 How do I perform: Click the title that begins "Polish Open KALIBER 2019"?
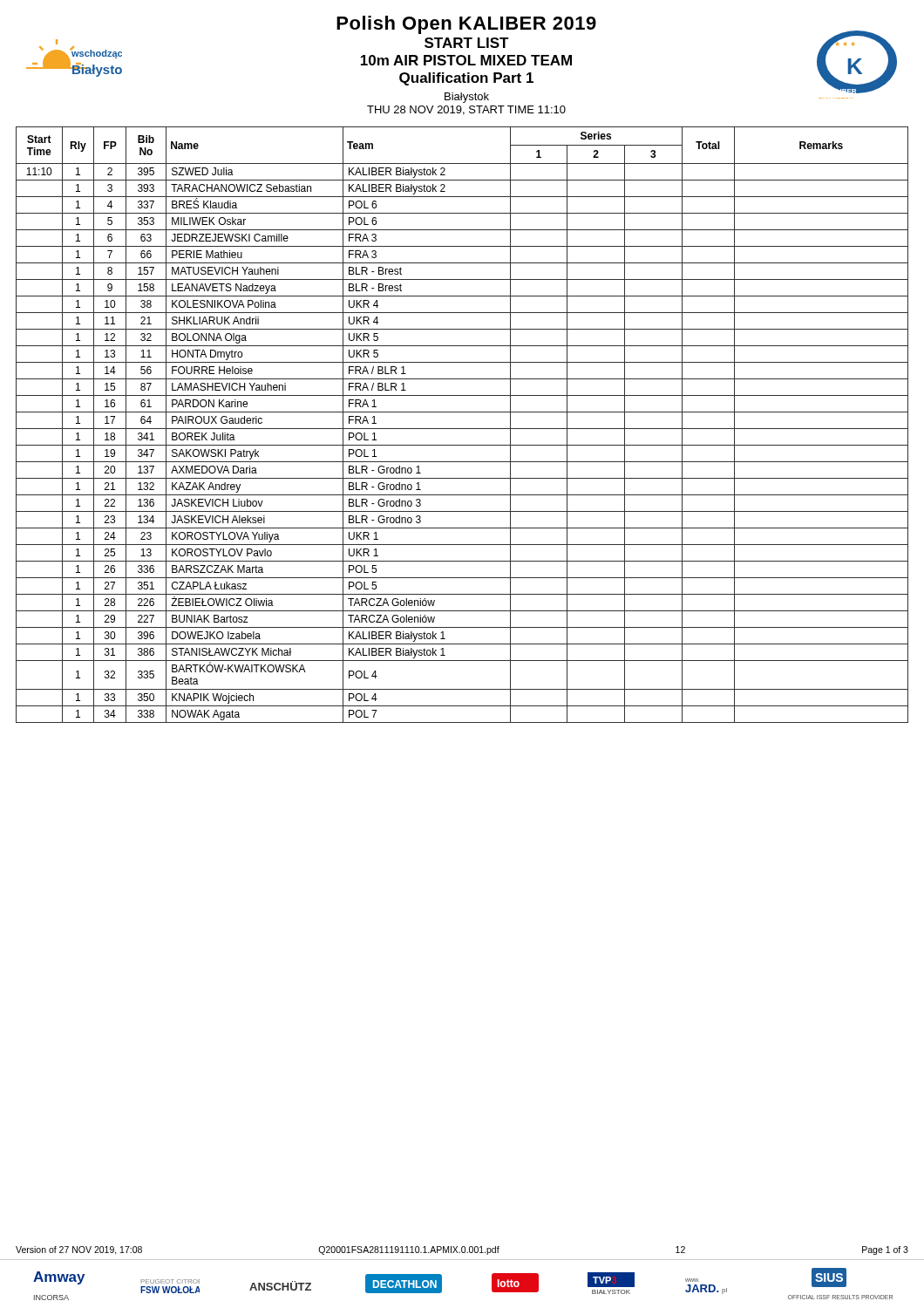coord(466,64)
